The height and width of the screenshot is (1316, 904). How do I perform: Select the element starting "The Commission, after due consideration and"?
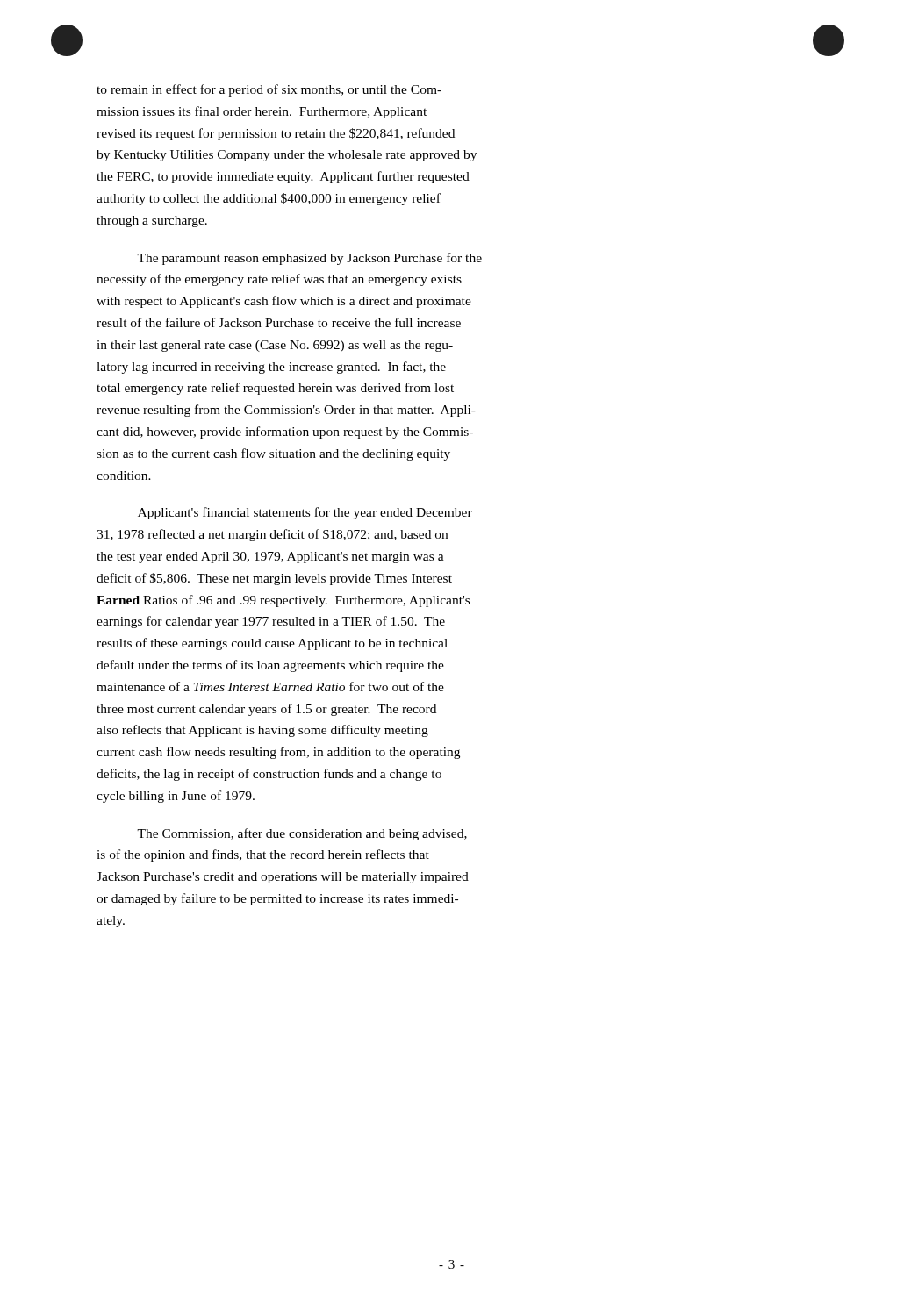[x=456, y=877]
